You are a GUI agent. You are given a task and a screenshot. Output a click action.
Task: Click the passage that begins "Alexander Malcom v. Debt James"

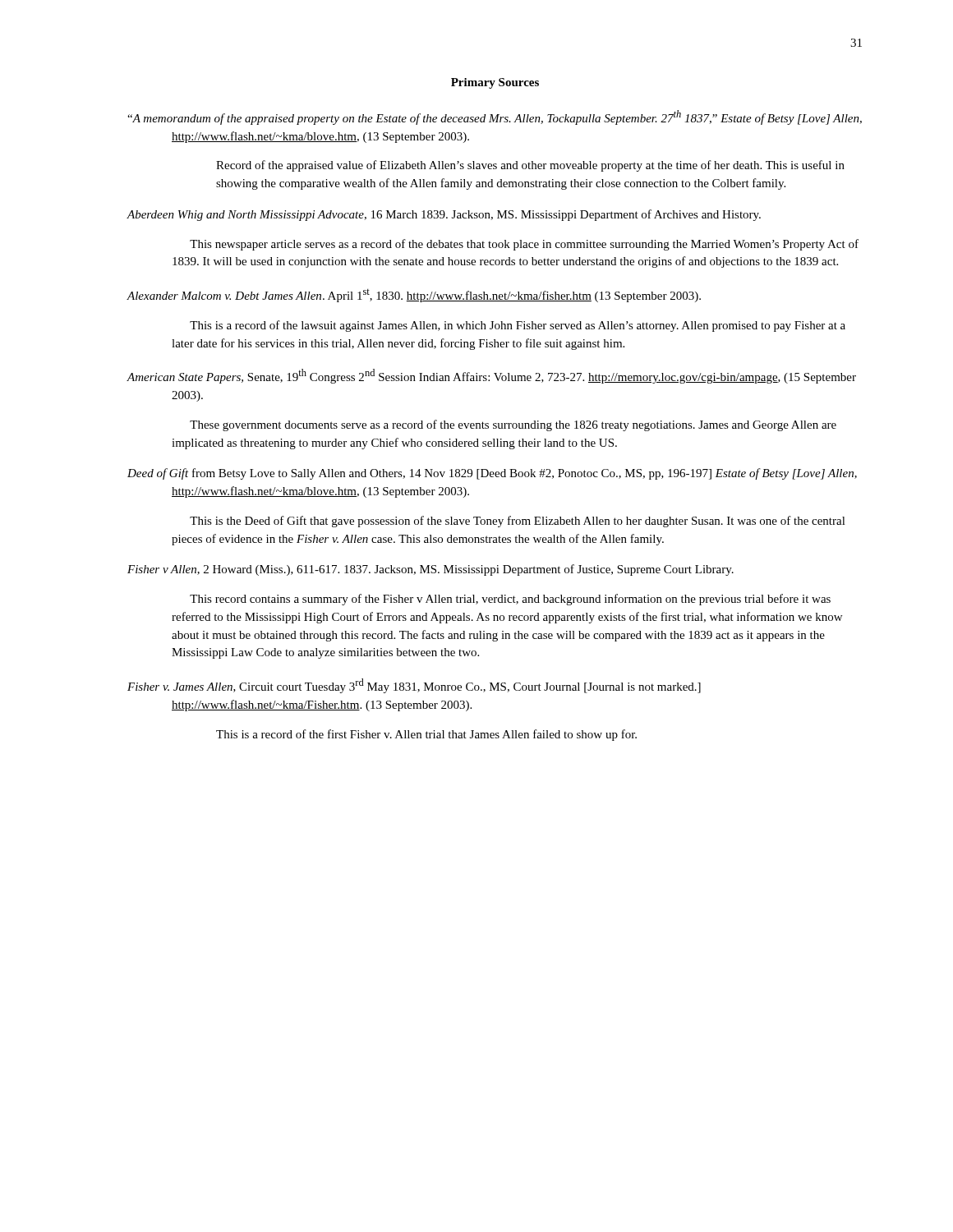click(x=495, y=295)
